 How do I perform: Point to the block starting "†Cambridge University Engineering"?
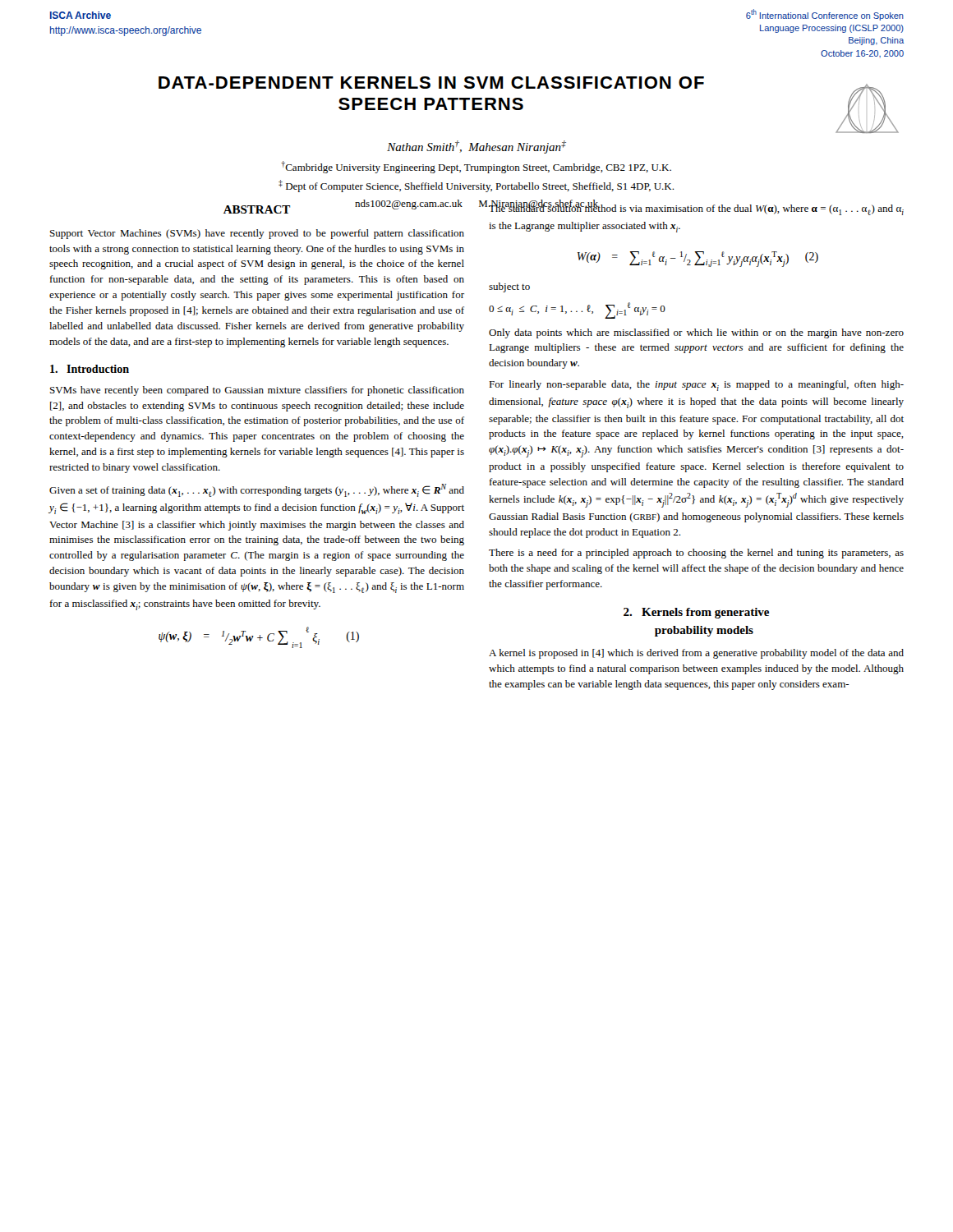(x=476, y=184)
